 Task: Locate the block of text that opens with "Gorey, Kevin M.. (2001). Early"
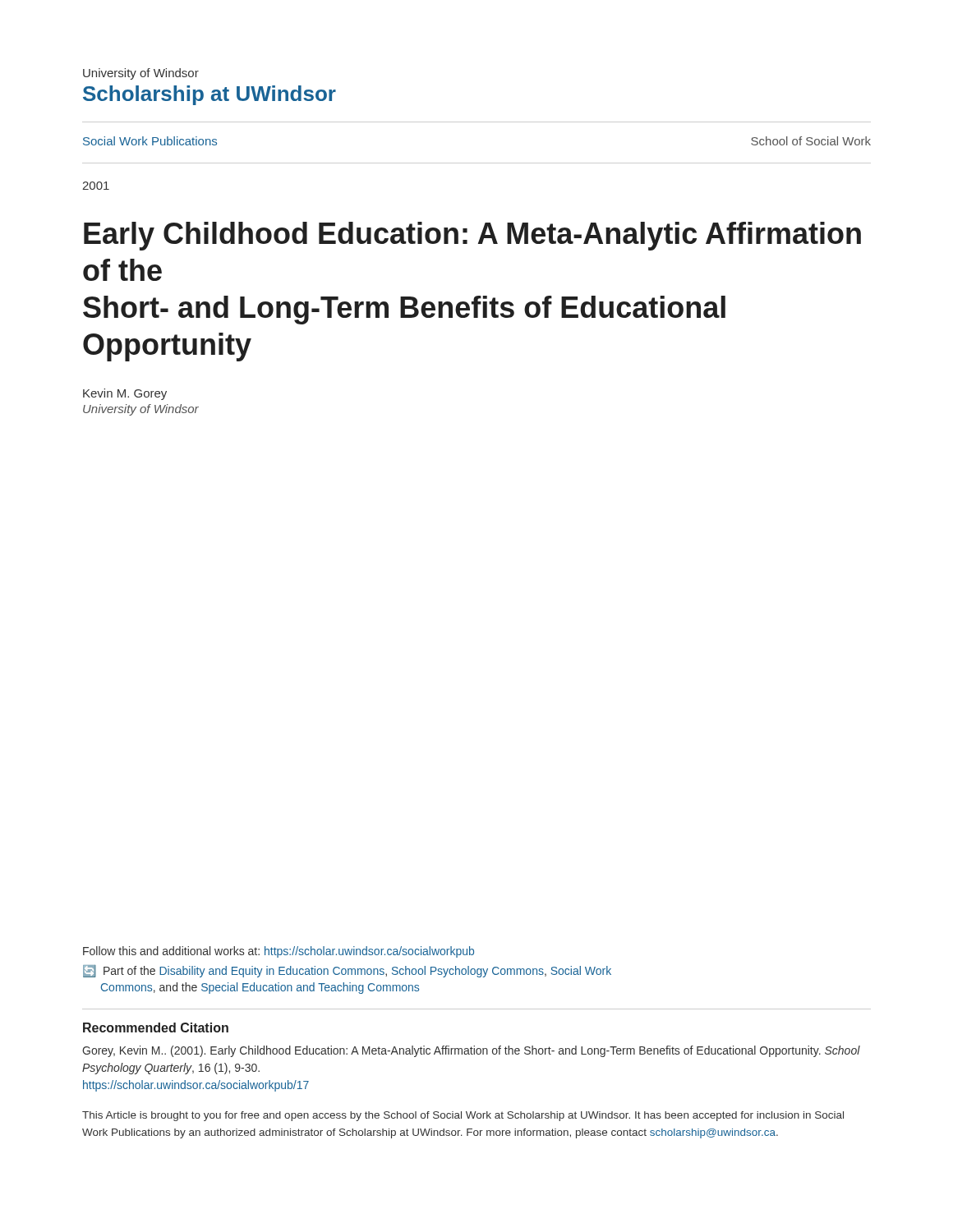point(471,1051)
